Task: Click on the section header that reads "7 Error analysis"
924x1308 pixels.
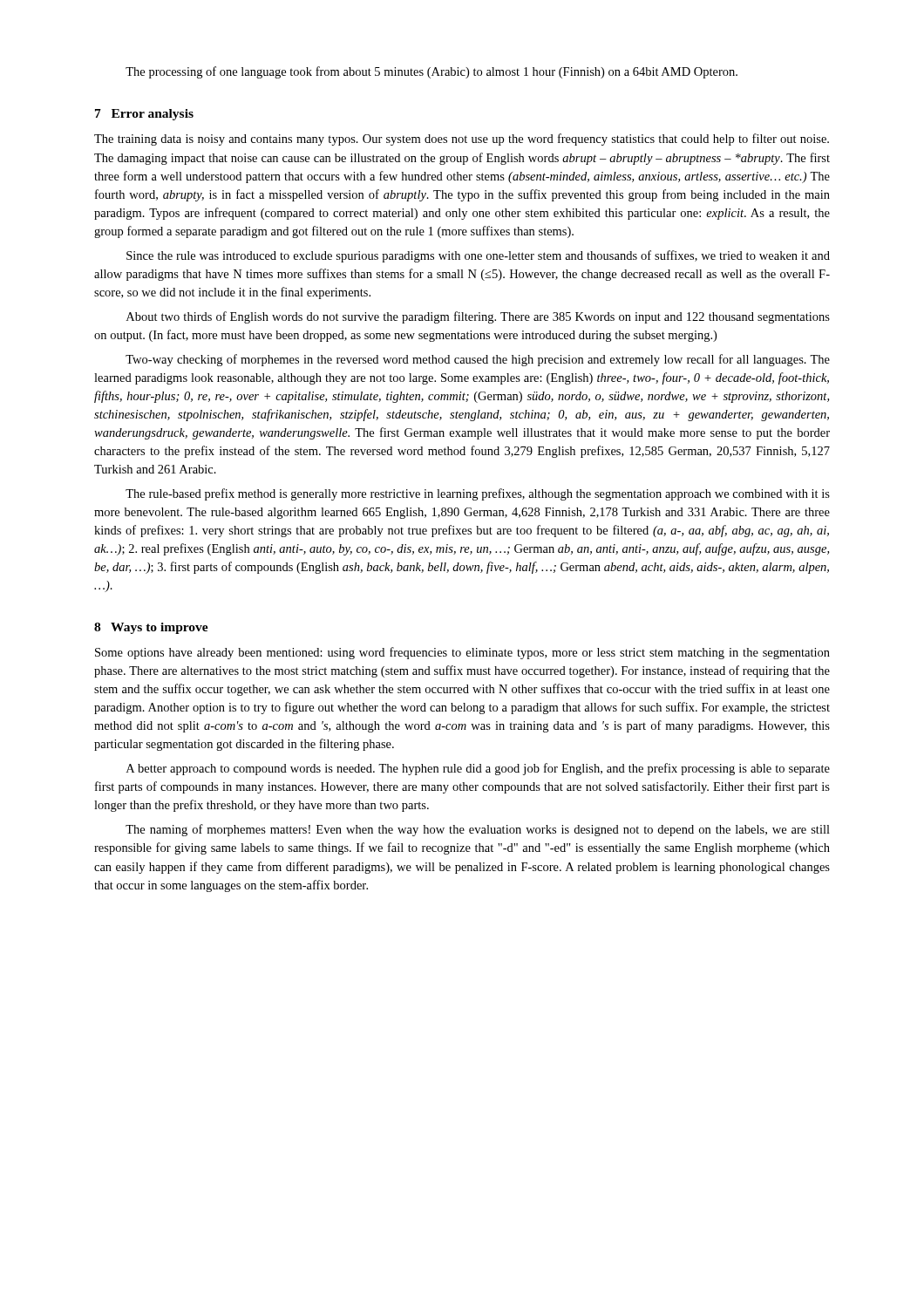Action: [144, 113]
